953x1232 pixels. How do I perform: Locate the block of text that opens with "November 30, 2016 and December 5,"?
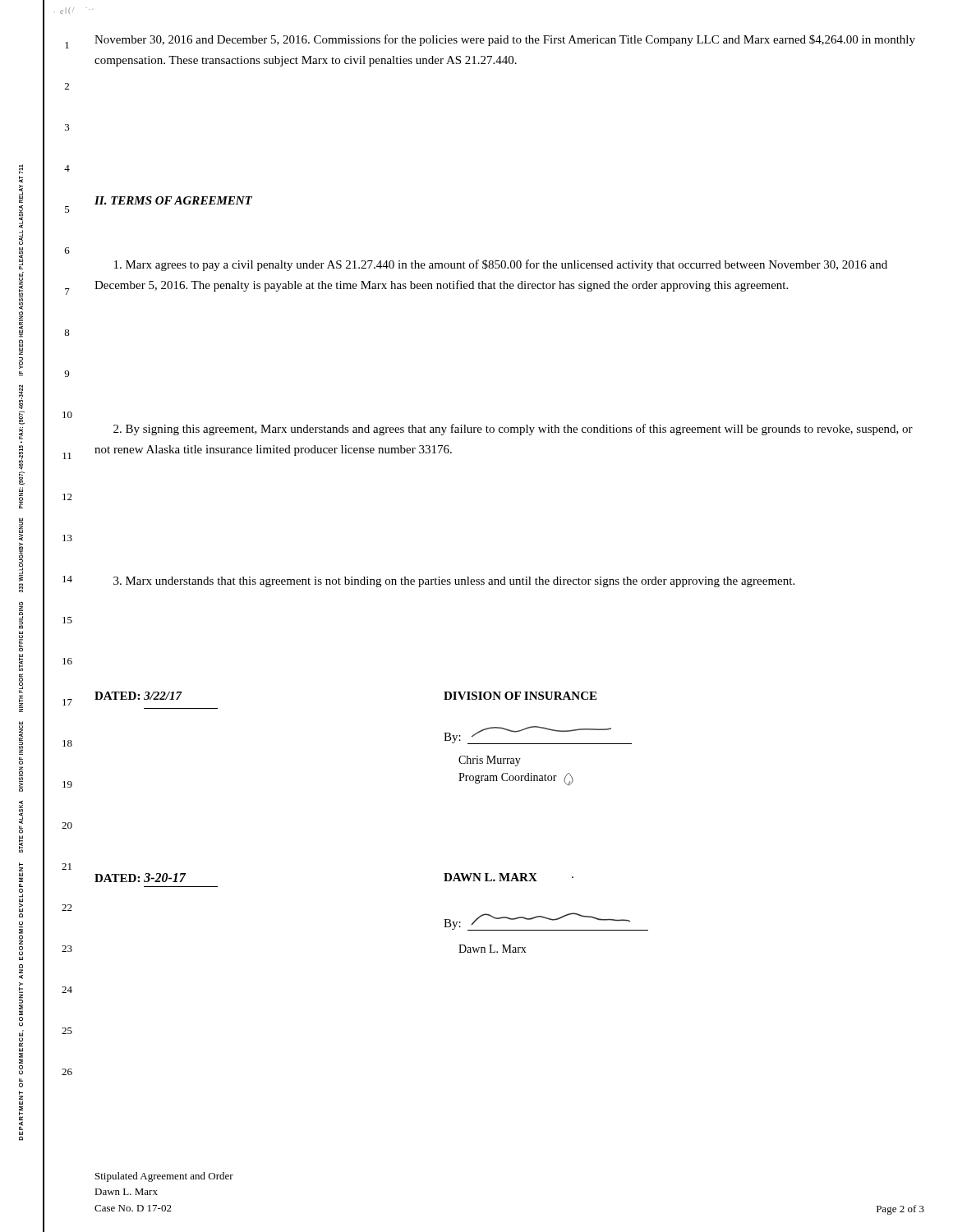pos(505,50)
